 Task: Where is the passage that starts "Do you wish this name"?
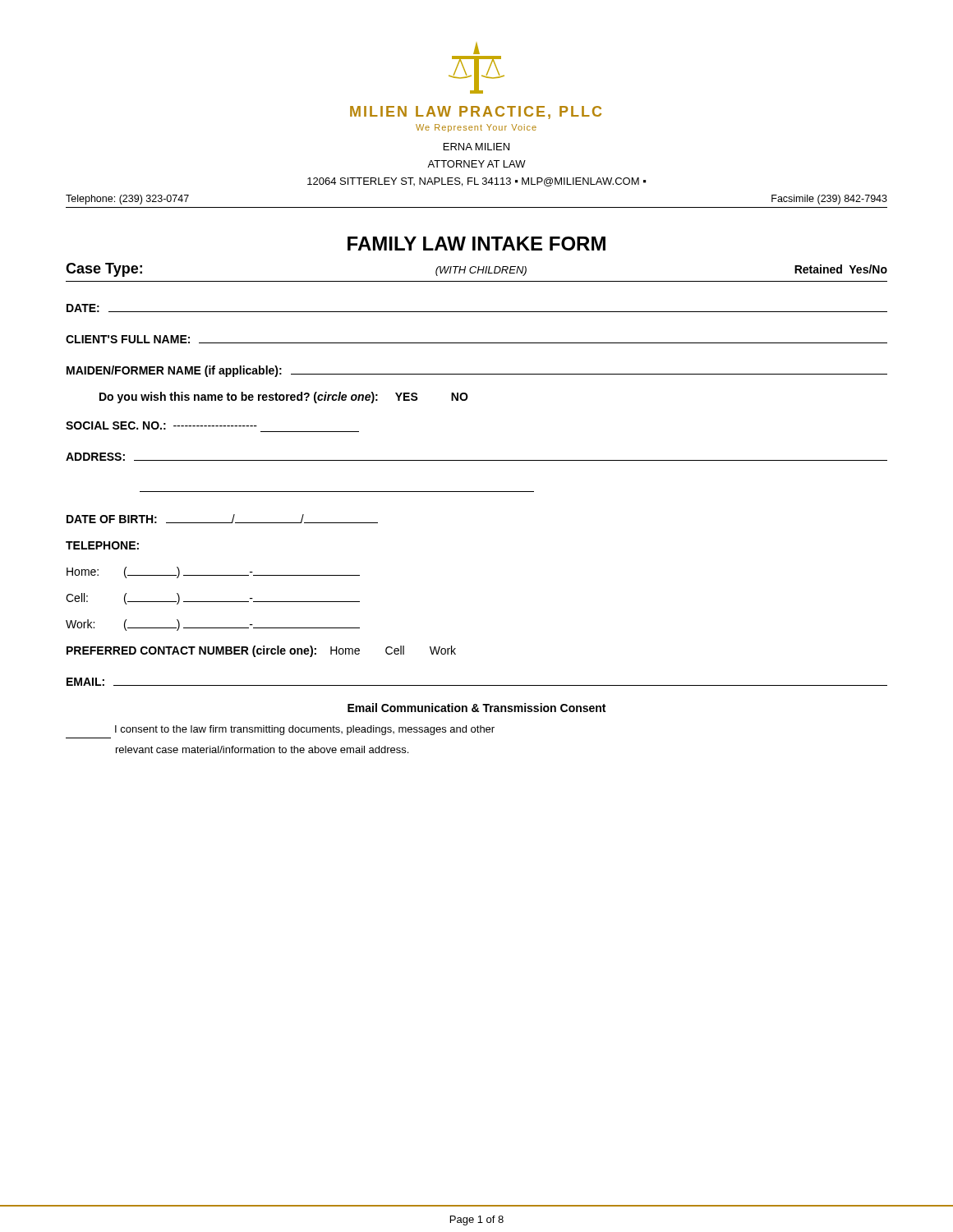pyautogui.click(x=283, y=397)
